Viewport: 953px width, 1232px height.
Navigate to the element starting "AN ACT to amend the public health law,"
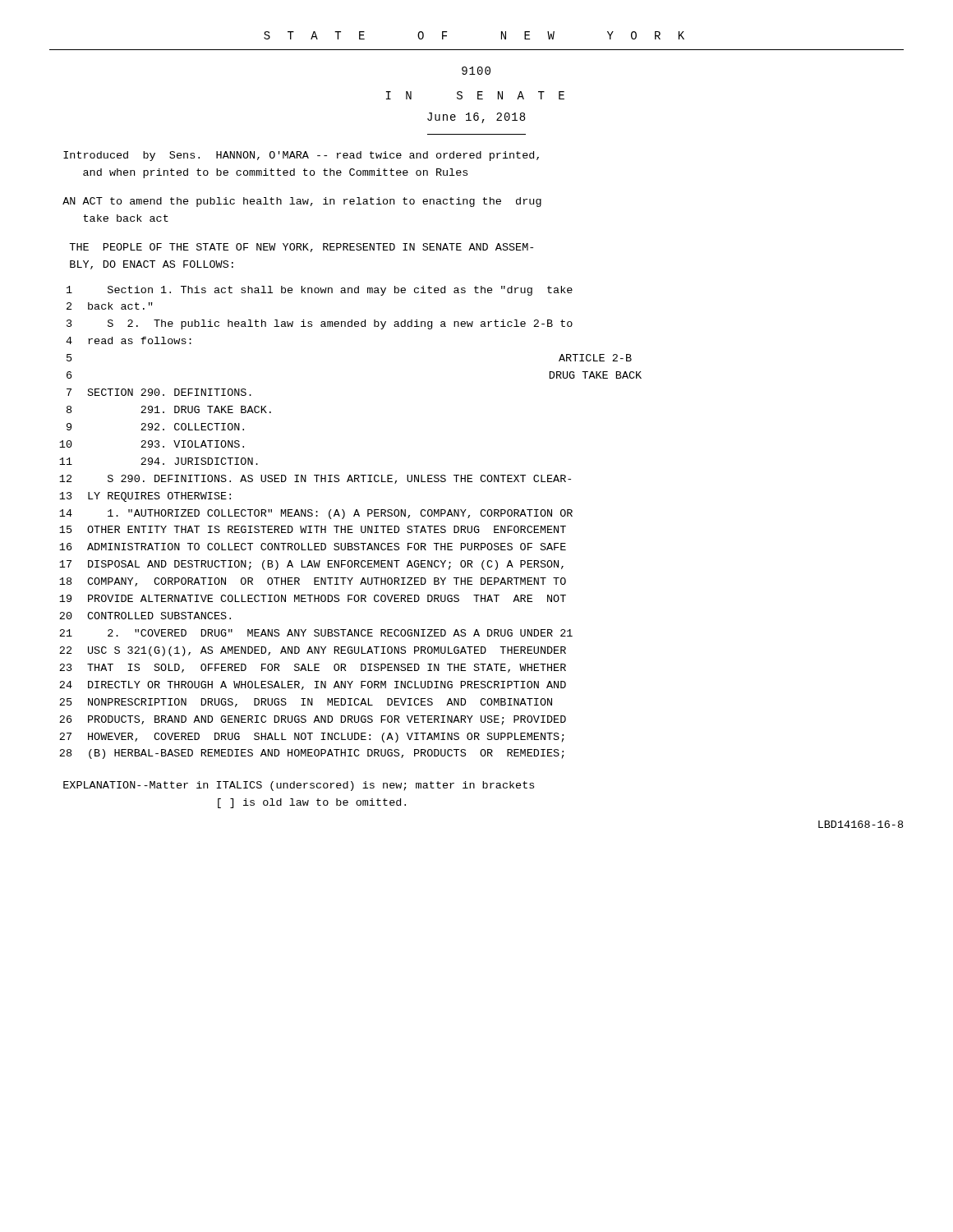click(x=296, y=210)
